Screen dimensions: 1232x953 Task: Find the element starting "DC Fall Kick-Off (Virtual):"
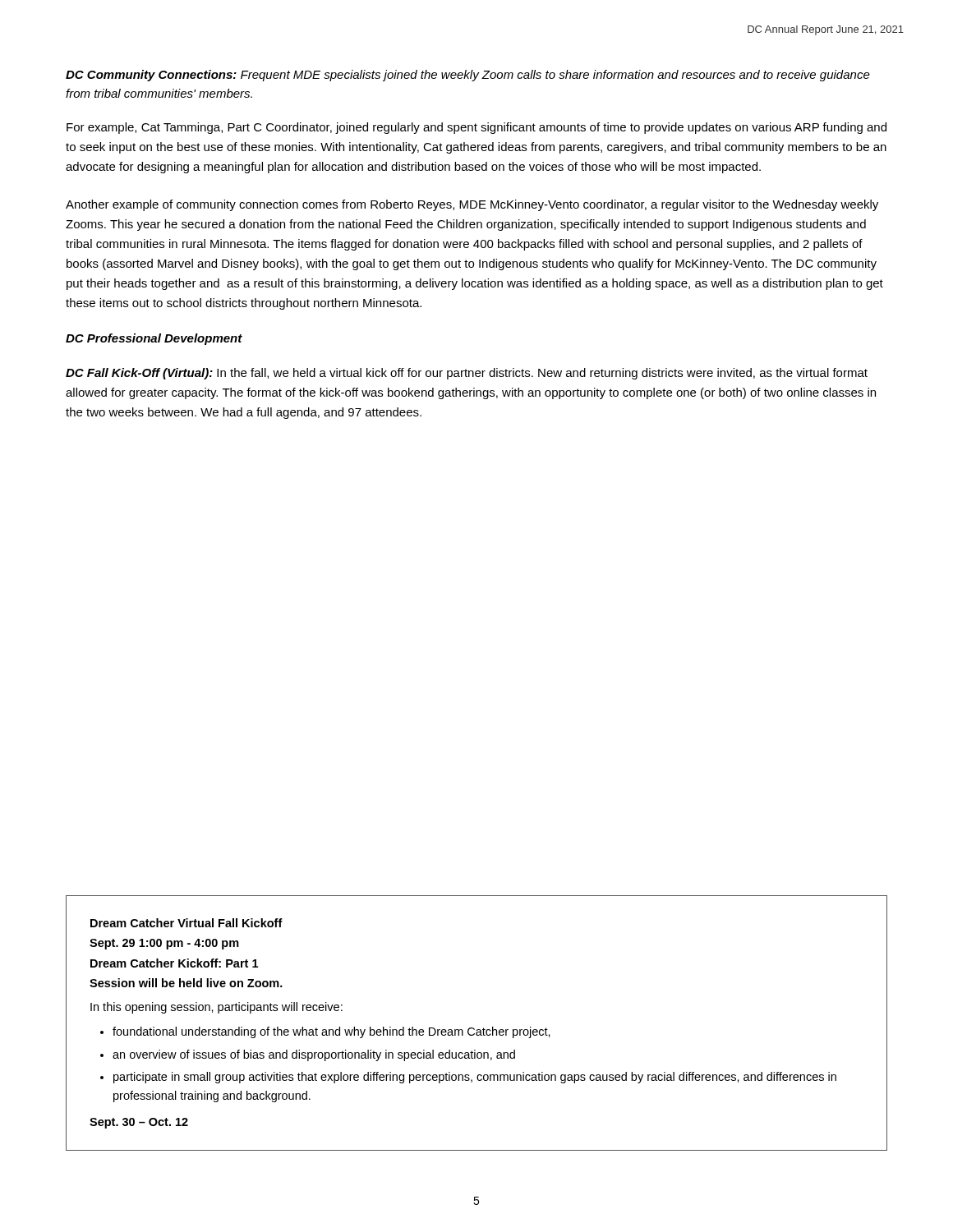tap(471, 392)
